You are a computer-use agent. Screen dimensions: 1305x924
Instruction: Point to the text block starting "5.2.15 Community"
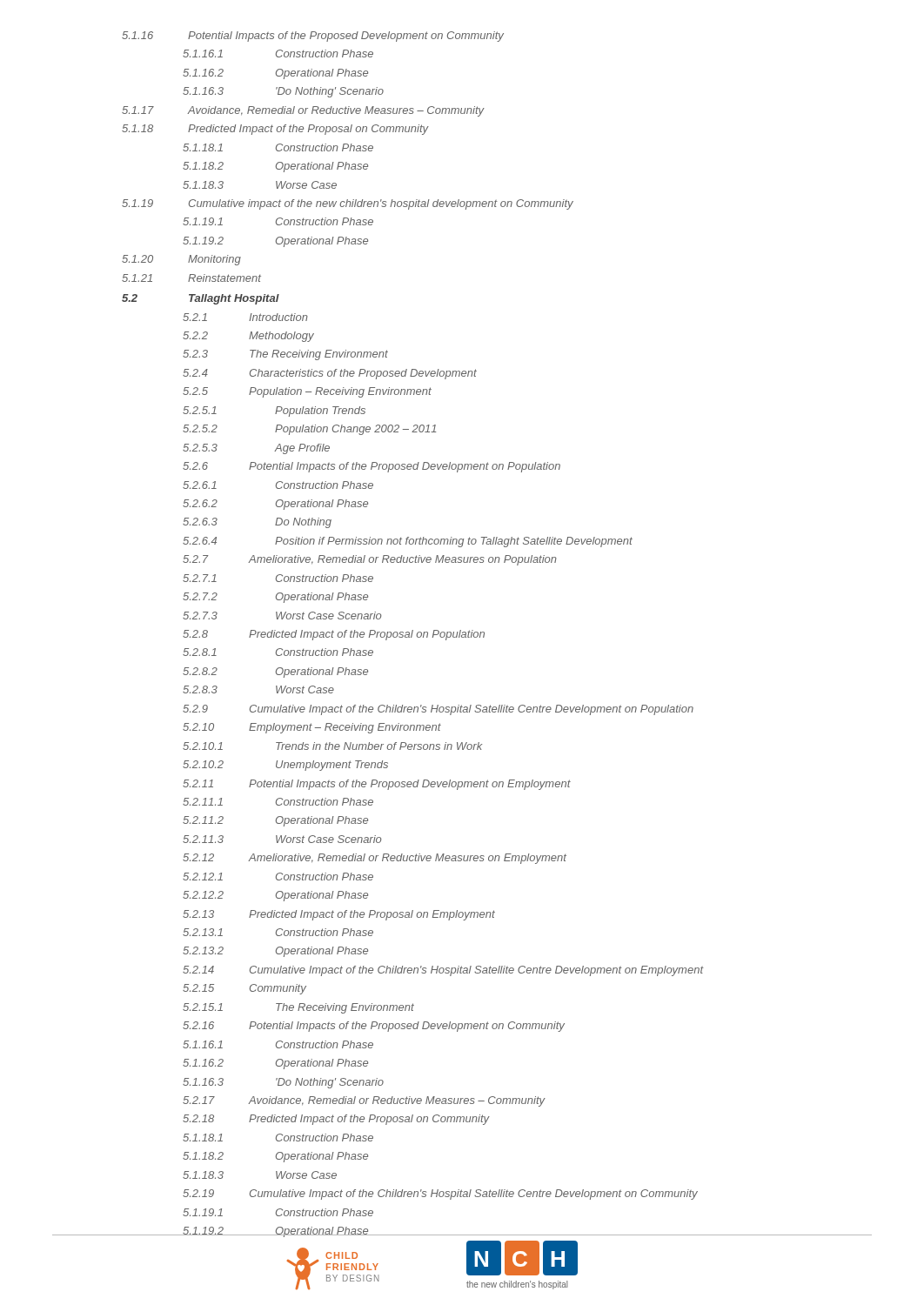(x=244, y=988)
